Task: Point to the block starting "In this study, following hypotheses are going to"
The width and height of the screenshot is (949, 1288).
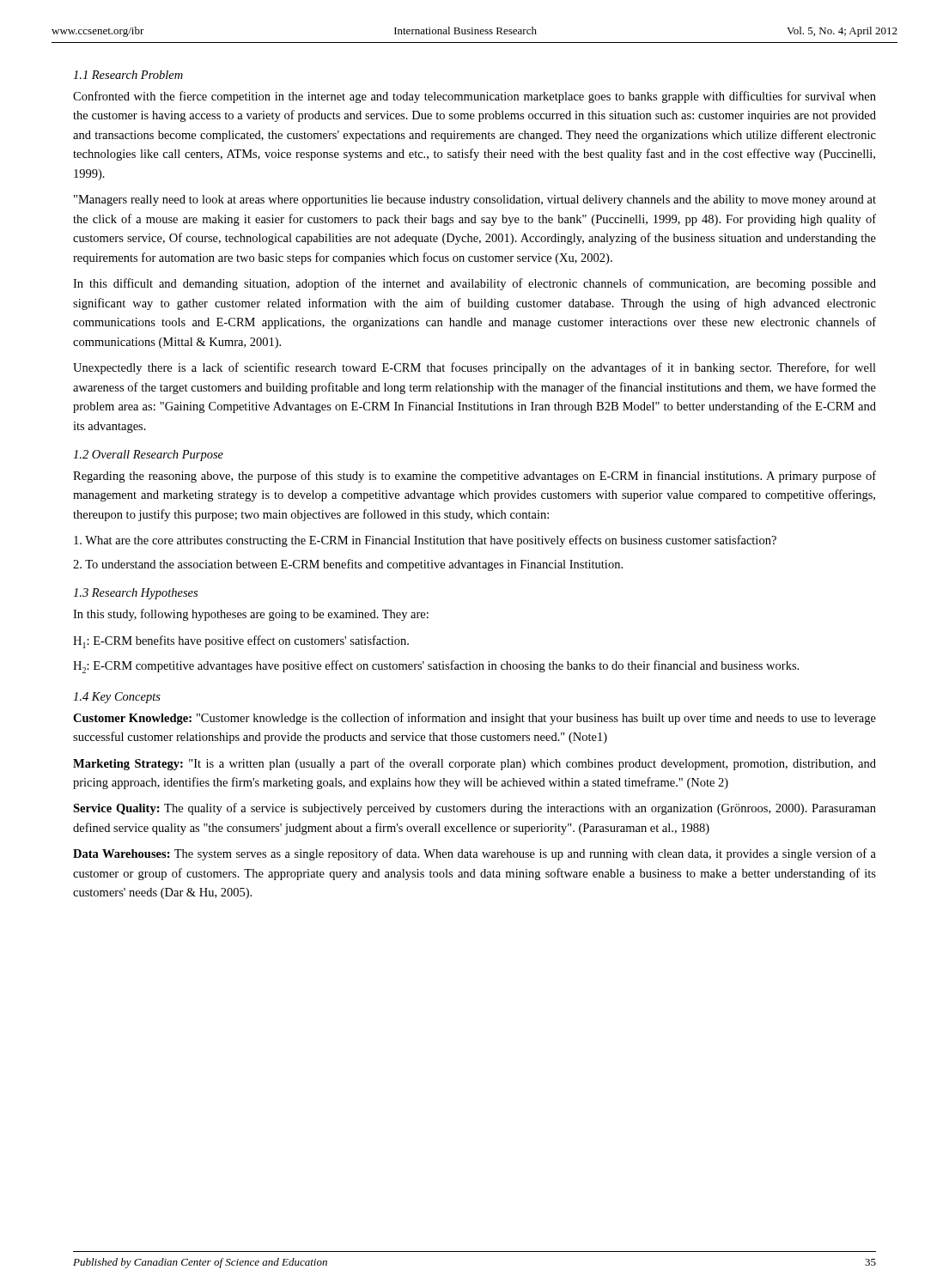Action: tap(251, 614)
